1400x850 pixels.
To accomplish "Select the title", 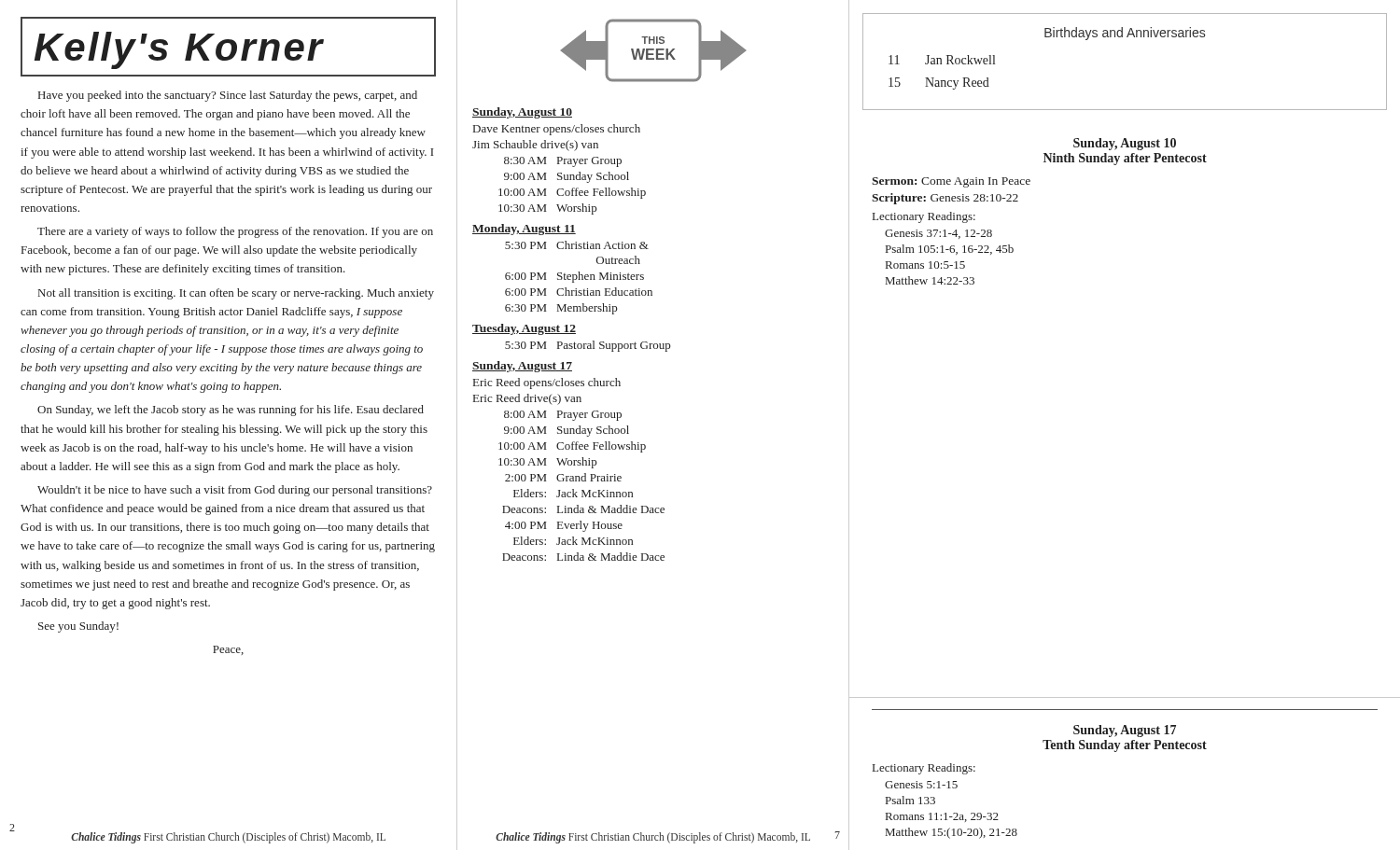I will pos(228,47).
